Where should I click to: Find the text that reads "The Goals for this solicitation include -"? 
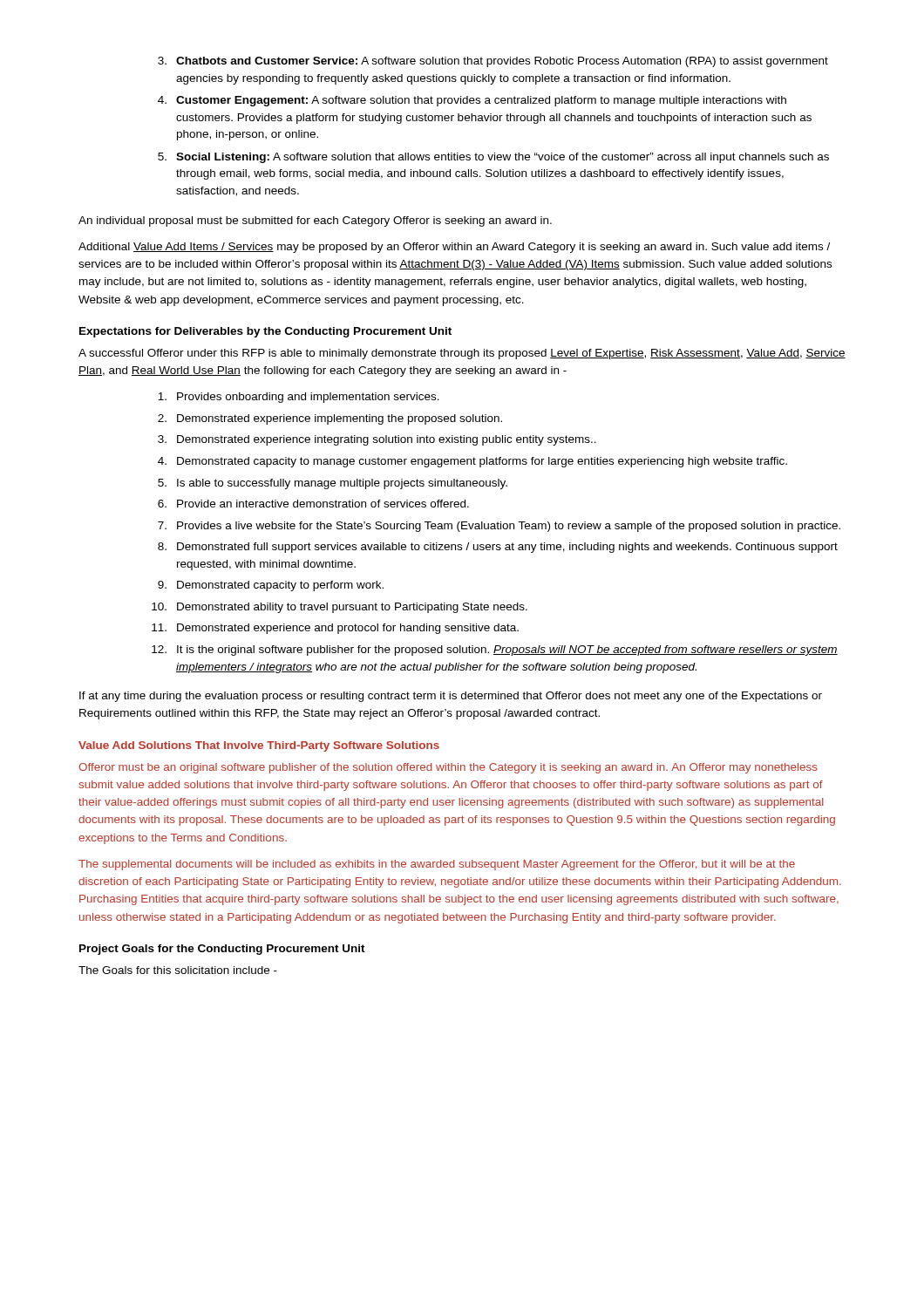coord(178,970)
